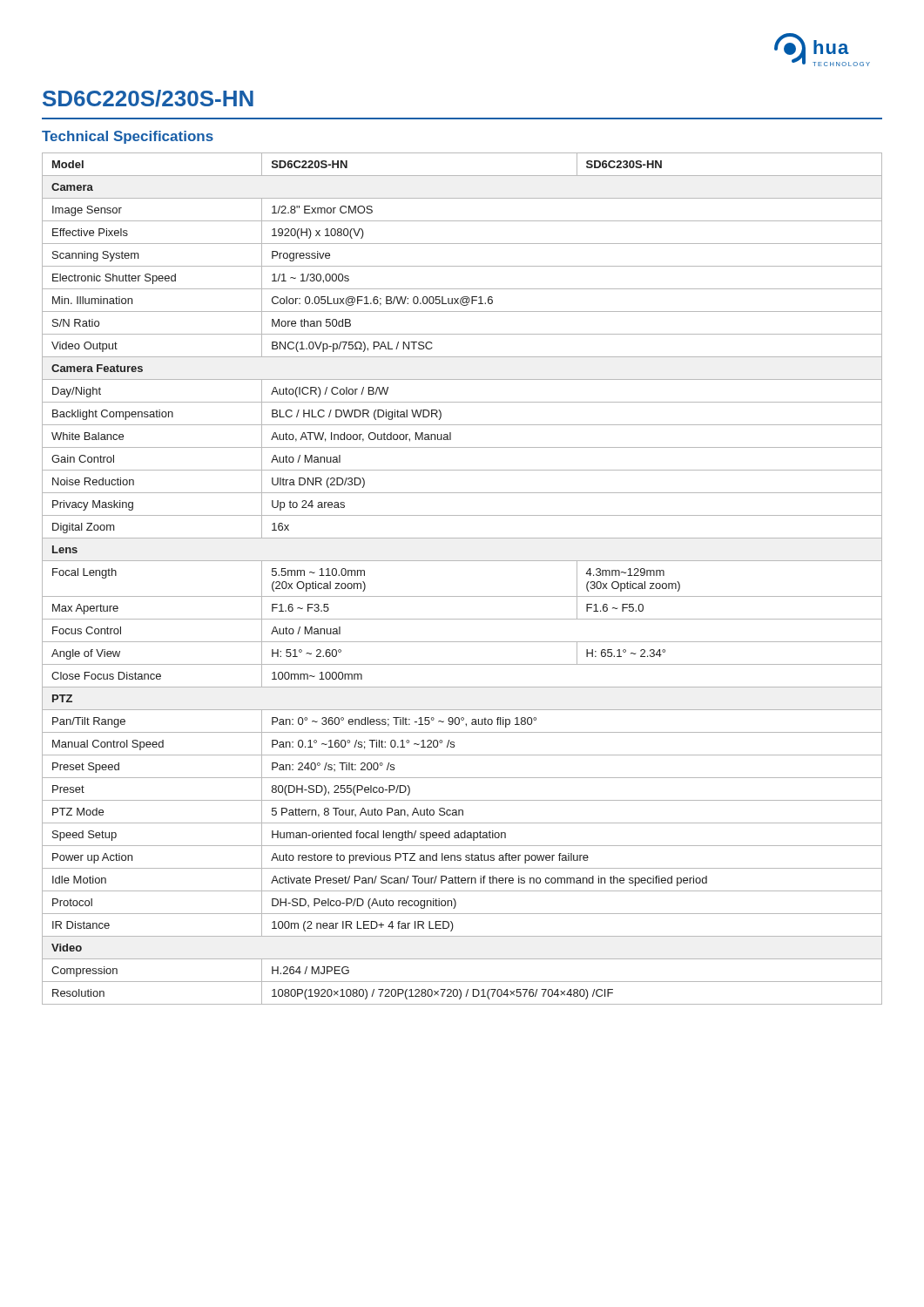Point to "Technical Specifications"

click(128, 136)
